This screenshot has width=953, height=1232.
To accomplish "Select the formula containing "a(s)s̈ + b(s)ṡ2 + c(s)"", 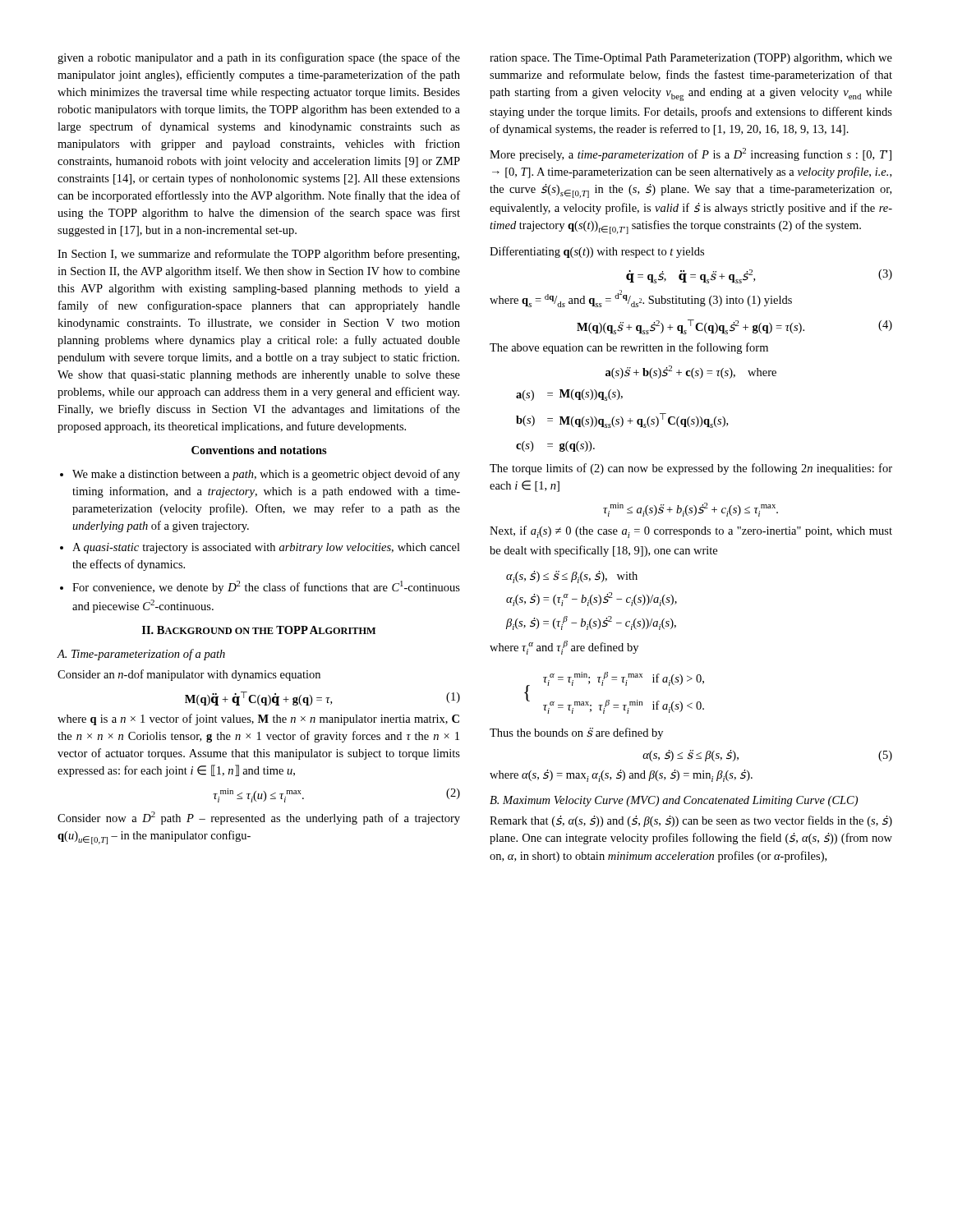I will [691, 411].
